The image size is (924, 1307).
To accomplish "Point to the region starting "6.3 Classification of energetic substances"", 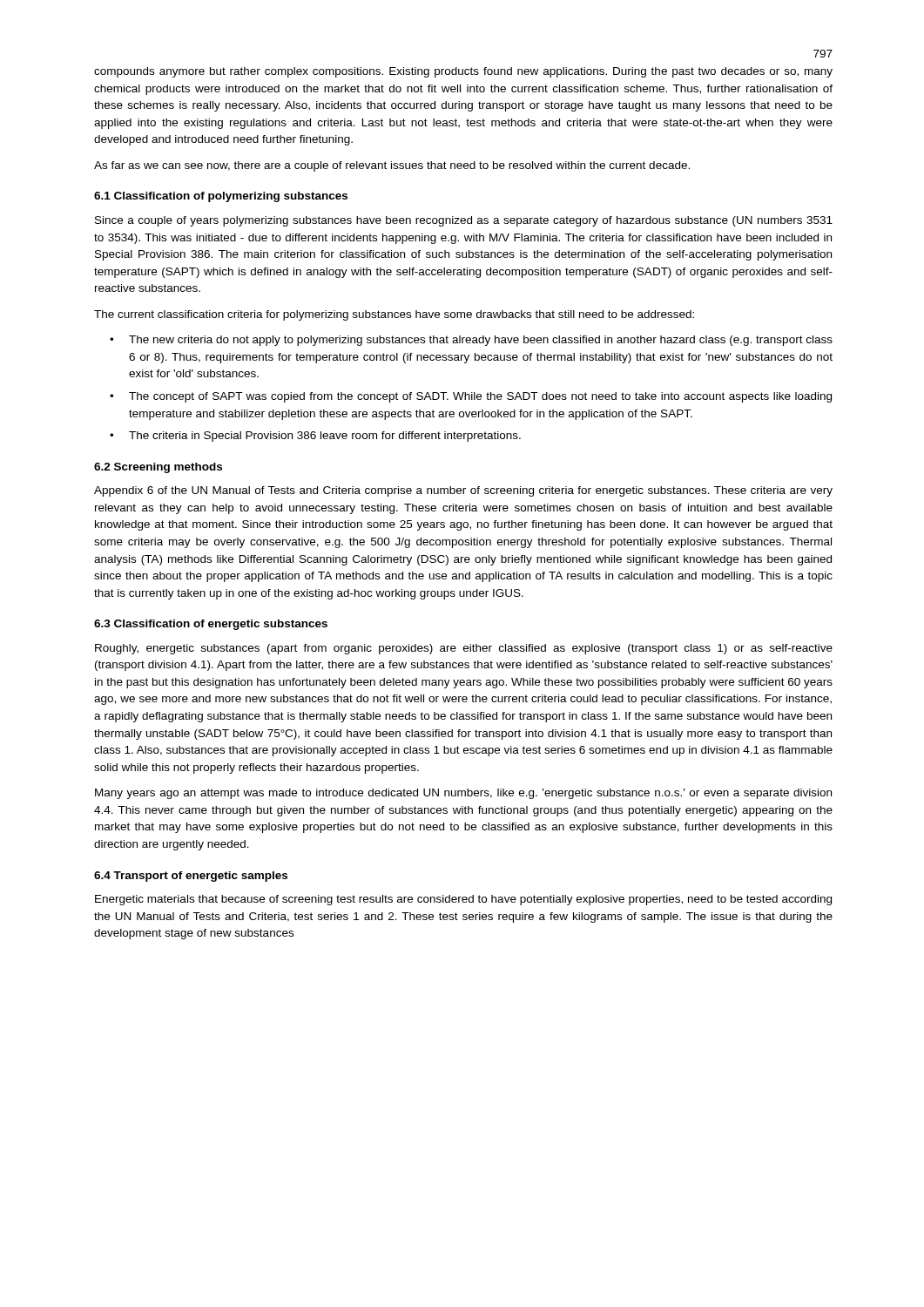I will coord(211,624).
